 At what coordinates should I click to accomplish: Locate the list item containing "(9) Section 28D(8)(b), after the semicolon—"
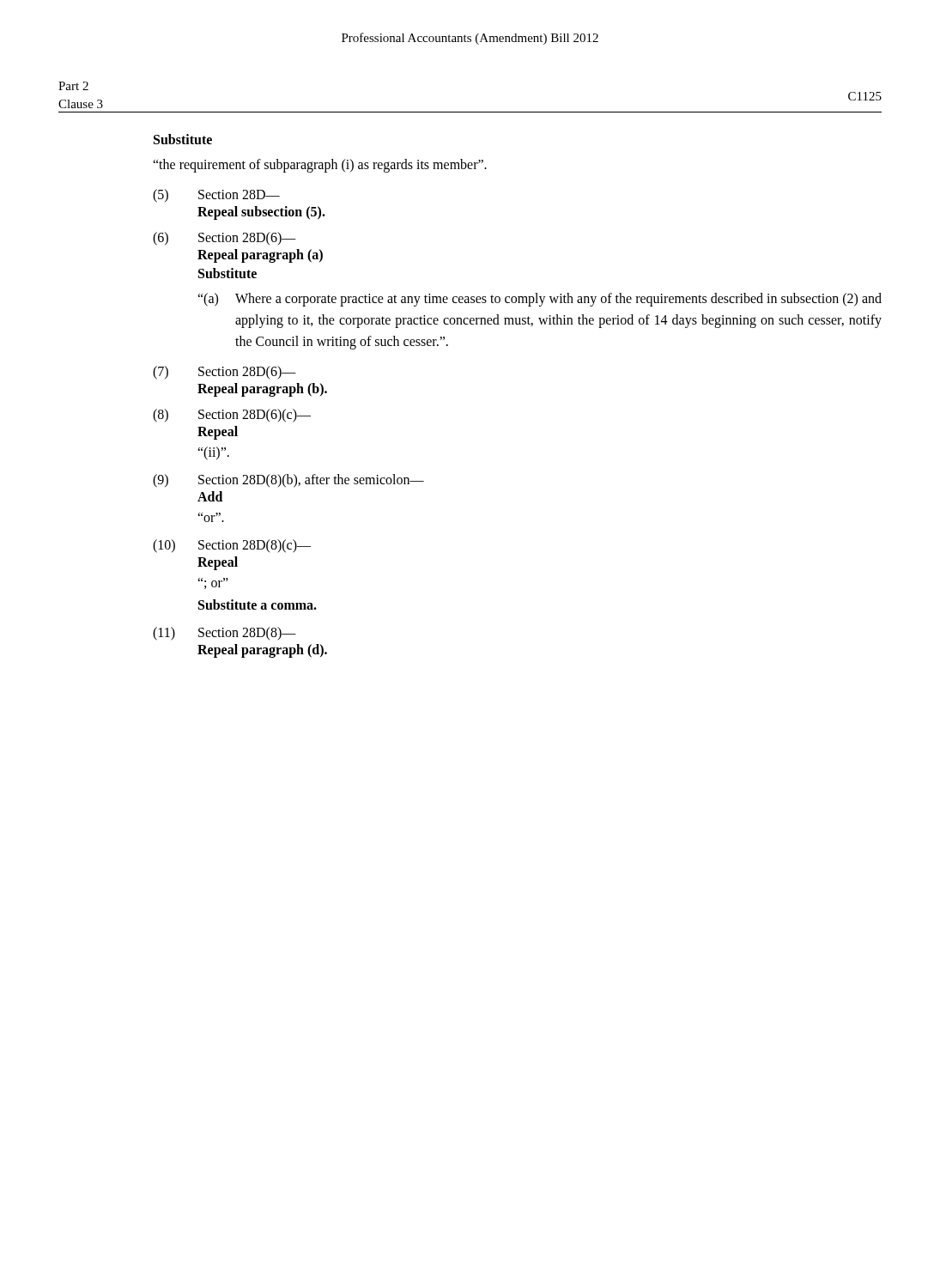tap(288, 481)
